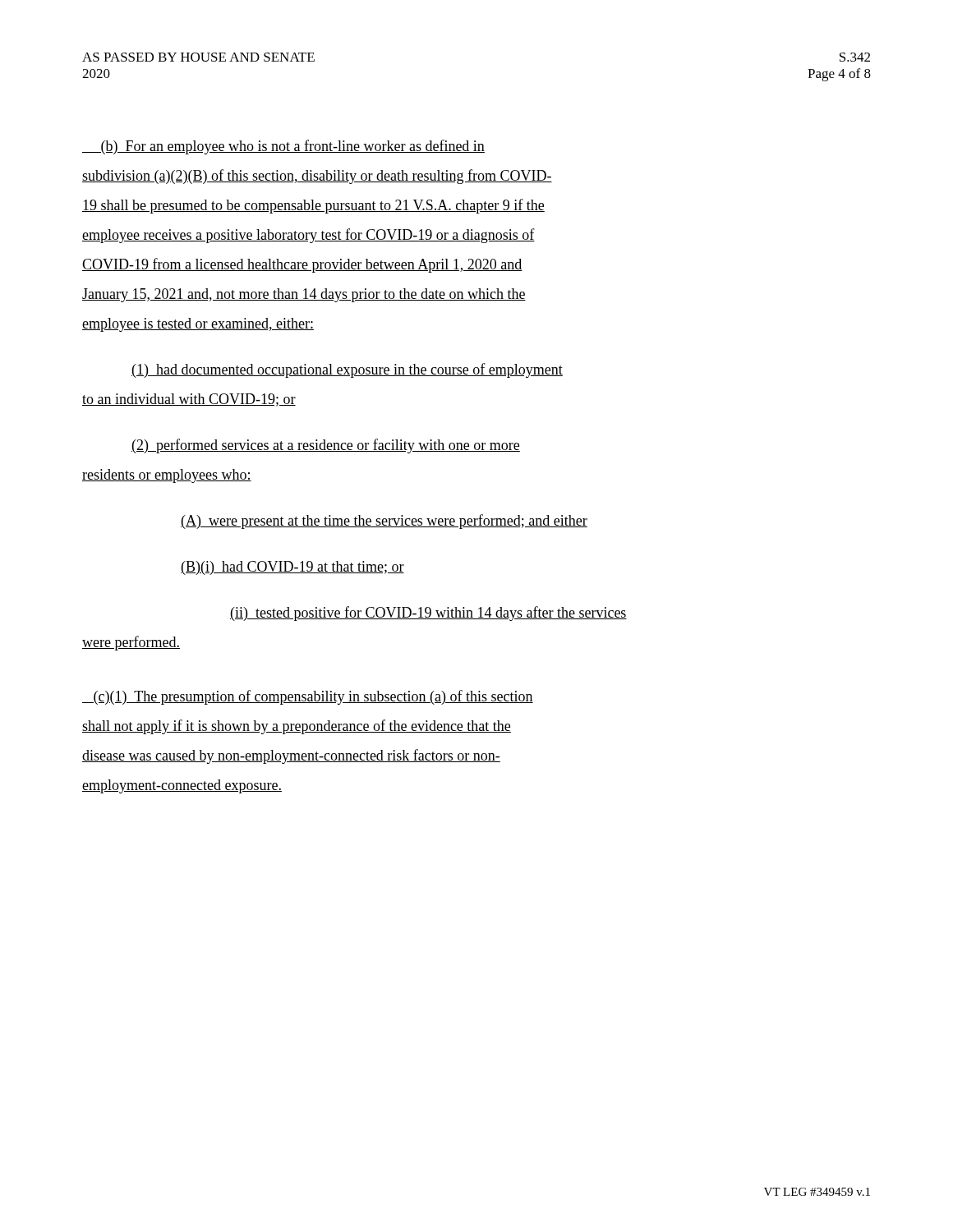Where is the passage that starts "(1) had documented"?
The image size is (953, 1232).
point(347,370)
